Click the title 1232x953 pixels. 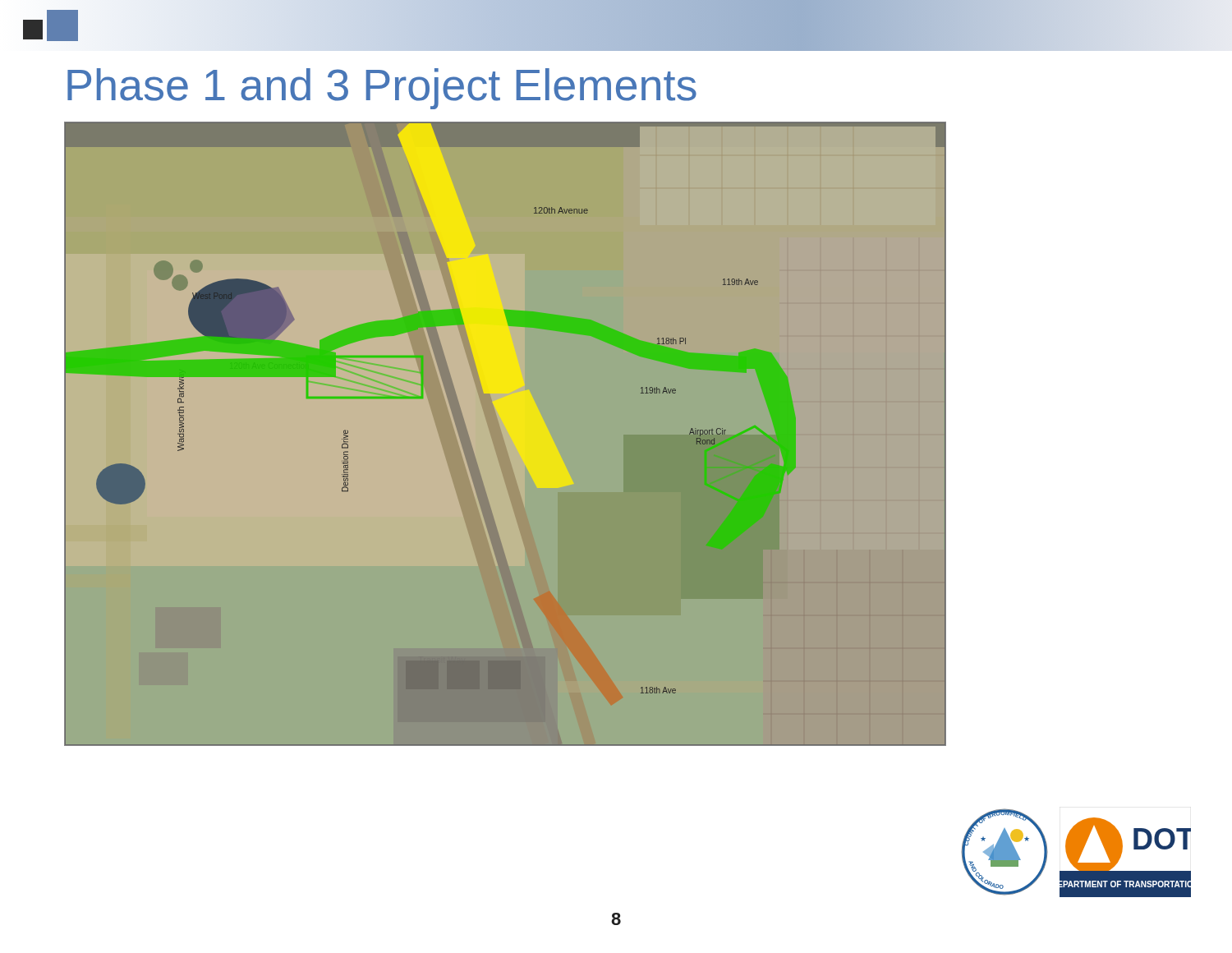click(x=381, y=85)
